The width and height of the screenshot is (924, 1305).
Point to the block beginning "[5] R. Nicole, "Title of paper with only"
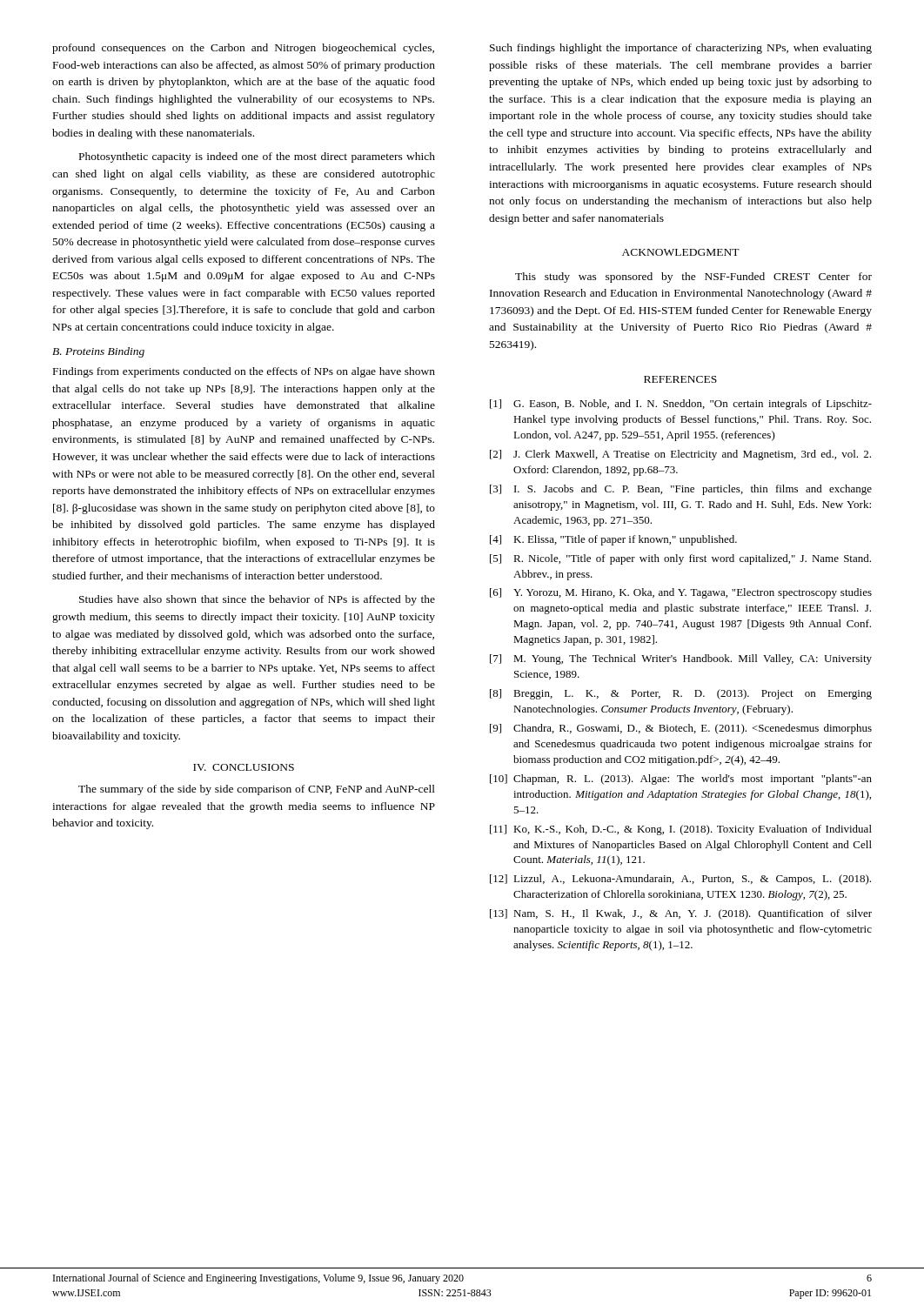coord(680,566)
